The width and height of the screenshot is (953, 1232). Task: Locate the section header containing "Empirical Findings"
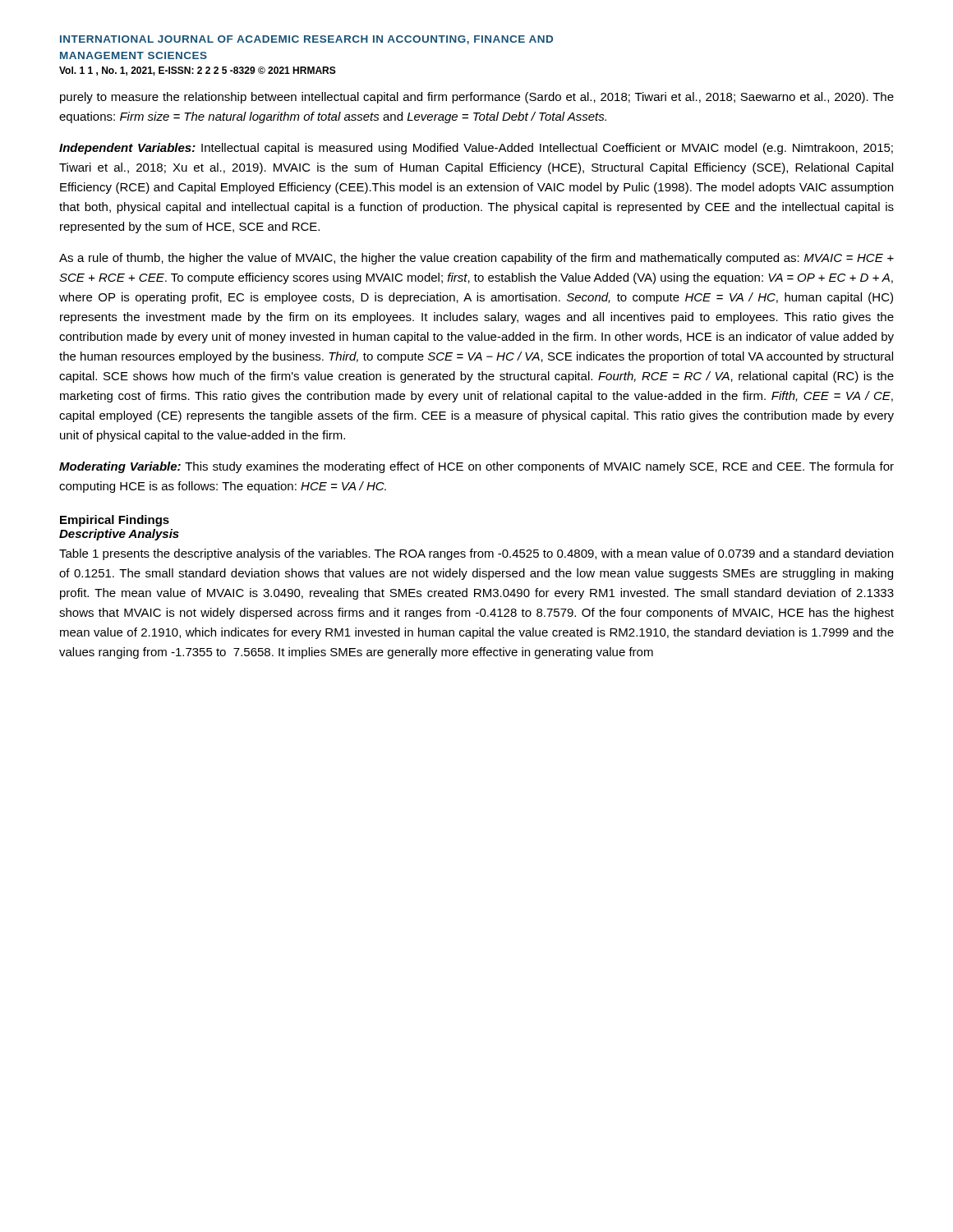[114, 520]
